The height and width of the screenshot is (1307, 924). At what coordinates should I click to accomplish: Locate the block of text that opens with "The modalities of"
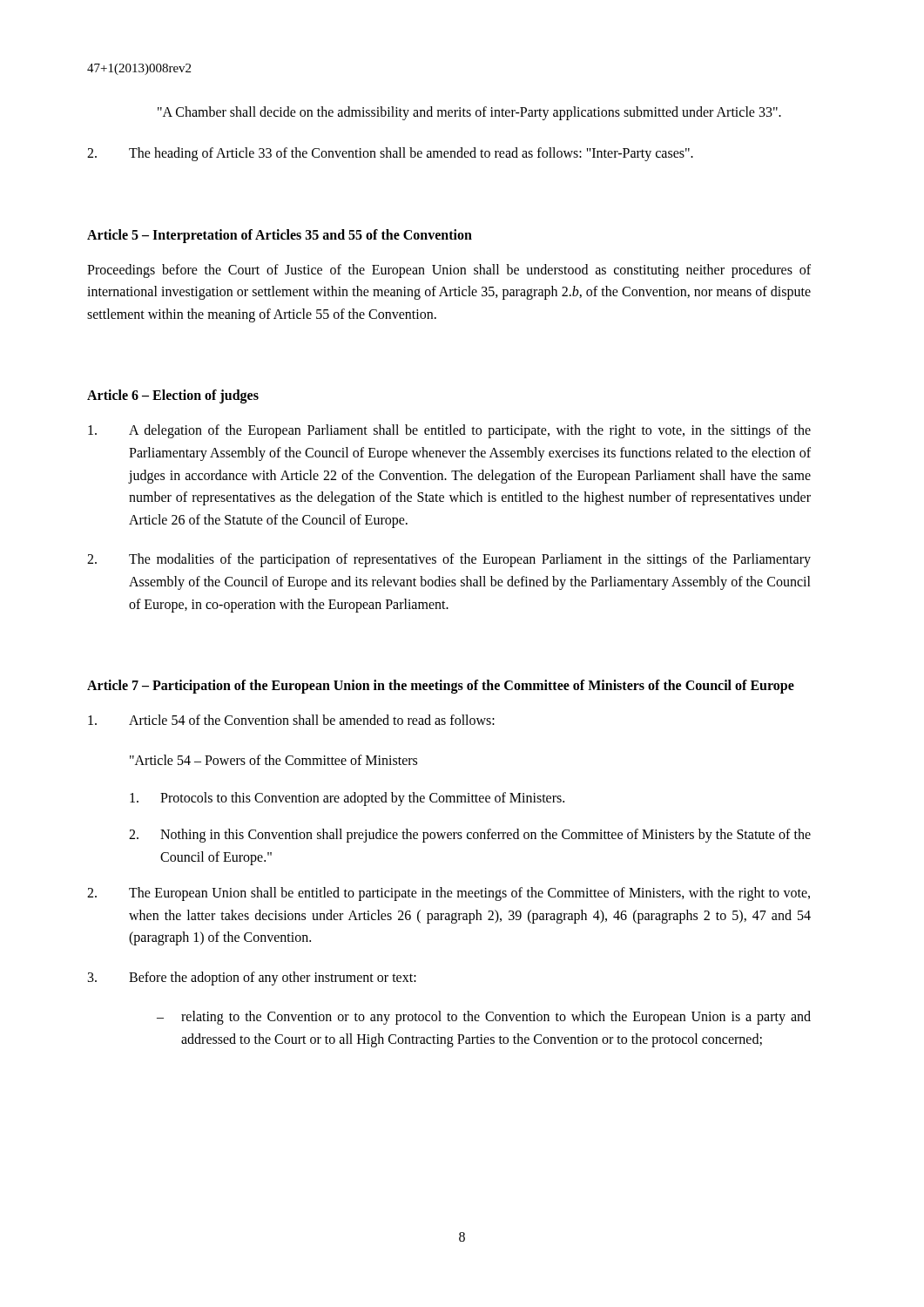(x=449, y=582)
